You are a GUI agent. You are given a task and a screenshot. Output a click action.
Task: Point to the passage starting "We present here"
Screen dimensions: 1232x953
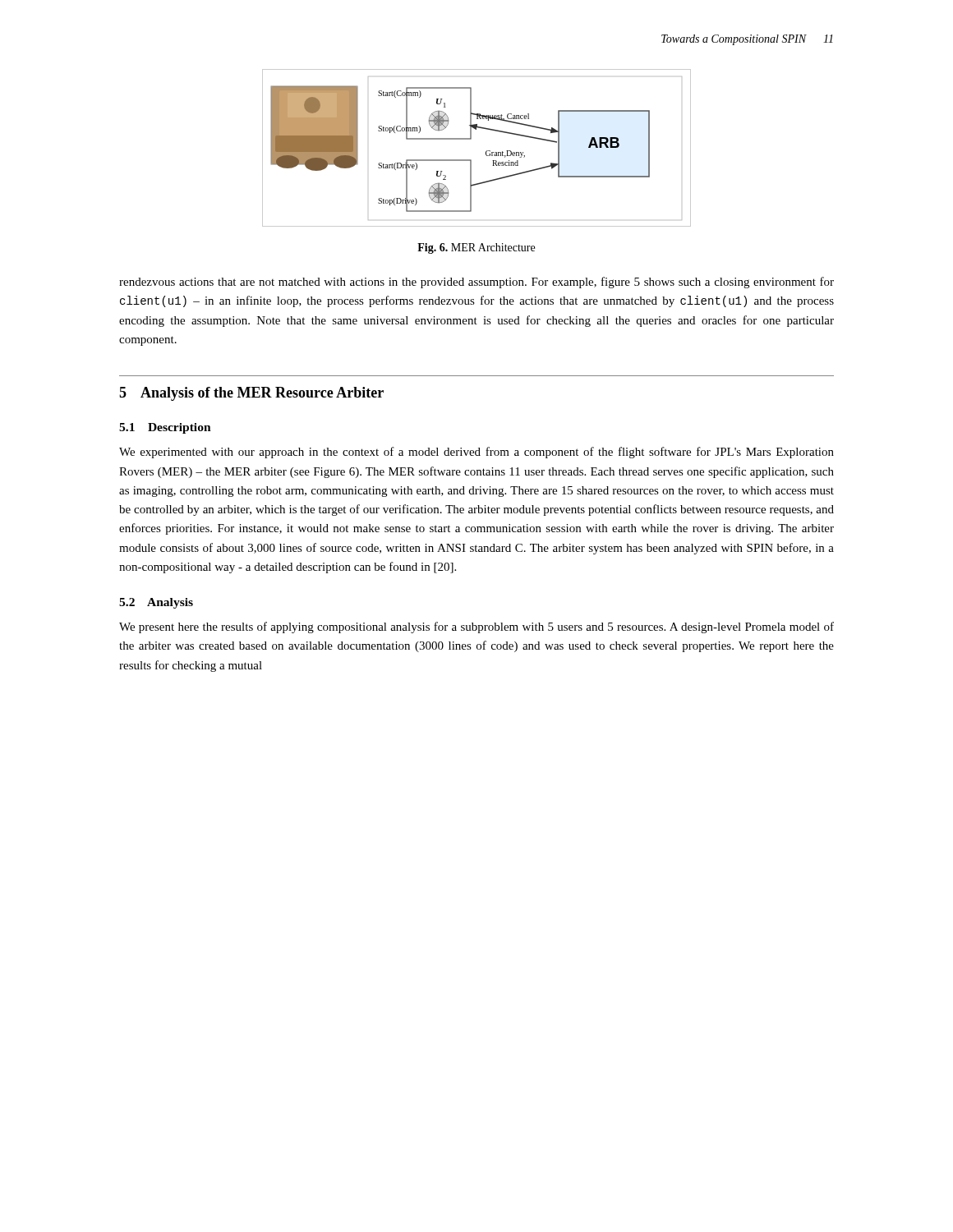[476, 646]
